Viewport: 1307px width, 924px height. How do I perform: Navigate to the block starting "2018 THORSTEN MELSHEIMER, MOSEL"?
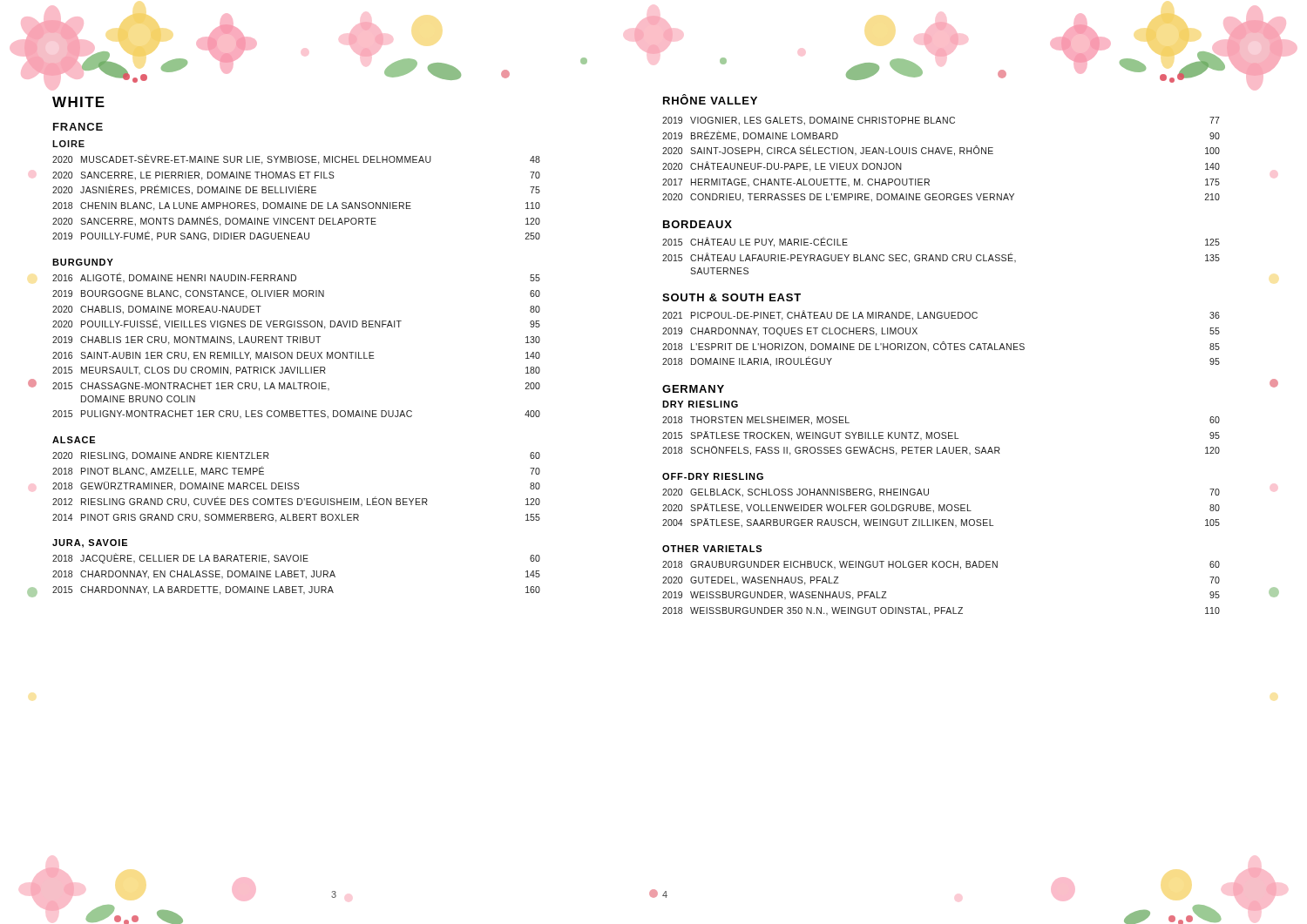pyautogui.click(x=941, y=420)
